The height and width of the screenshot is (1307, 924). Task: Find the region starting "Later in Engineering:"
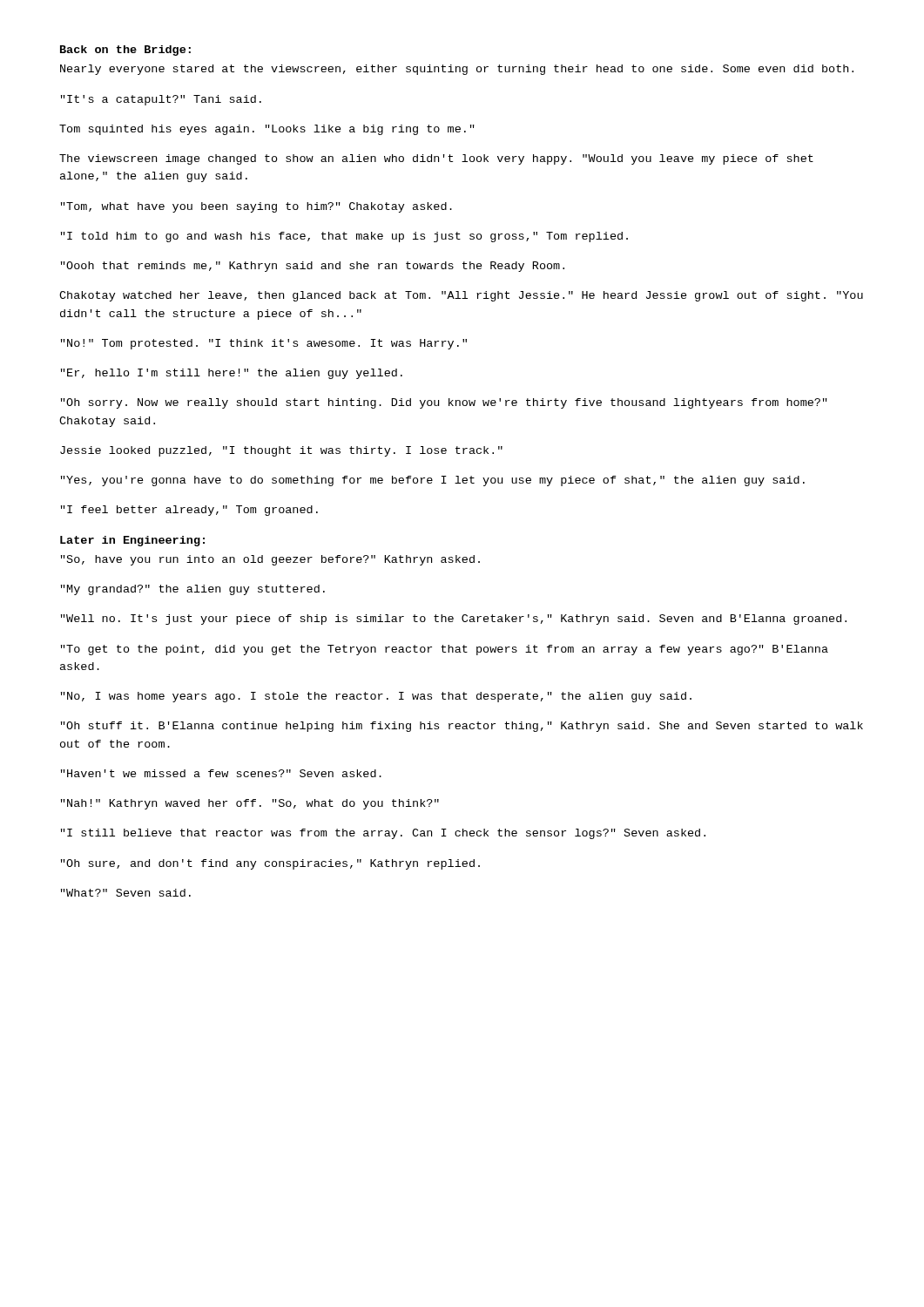[133, 540]
